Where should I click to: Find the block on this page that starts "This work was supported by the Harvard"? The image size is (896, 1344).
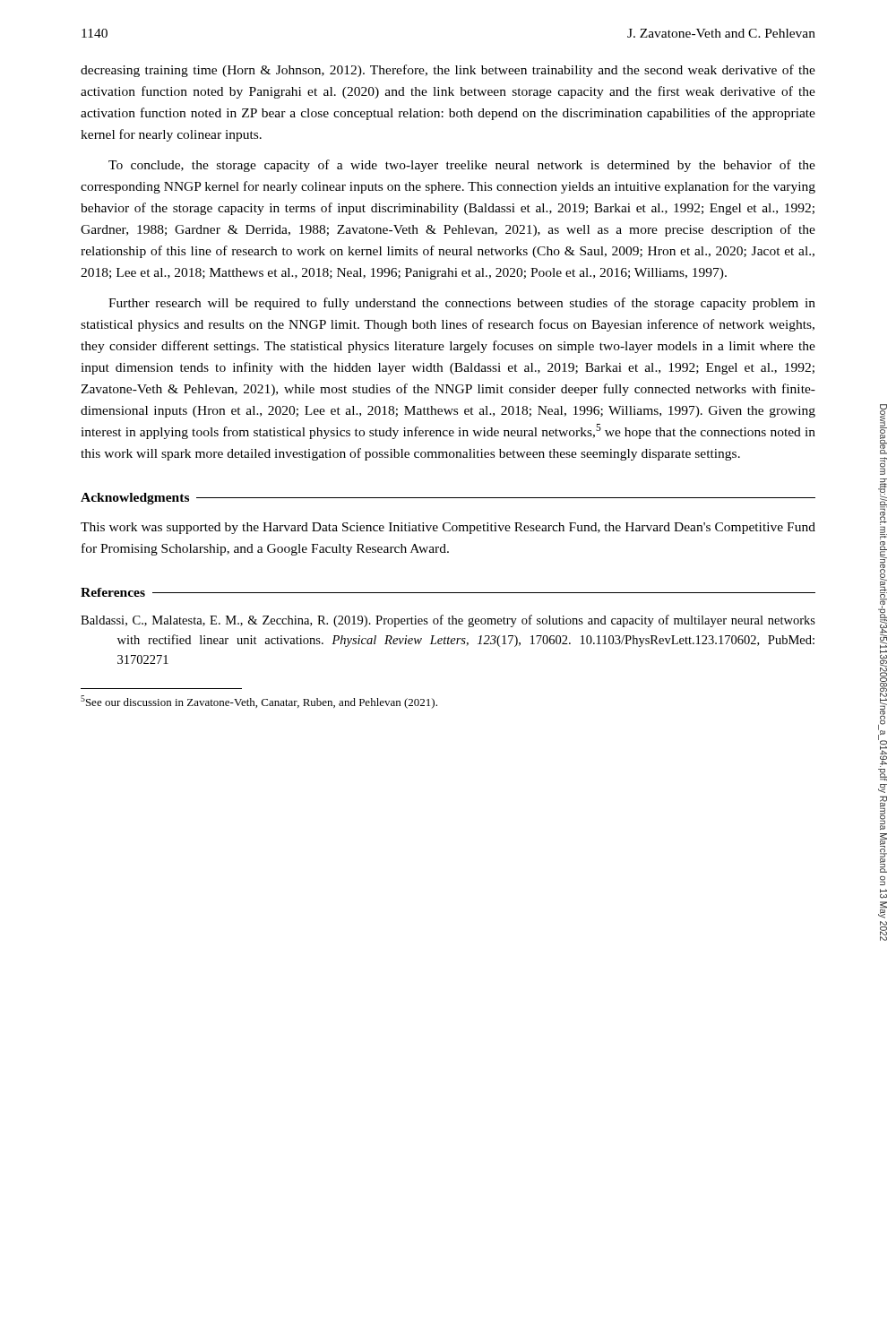pyautogui.click(x=448, y=538)
